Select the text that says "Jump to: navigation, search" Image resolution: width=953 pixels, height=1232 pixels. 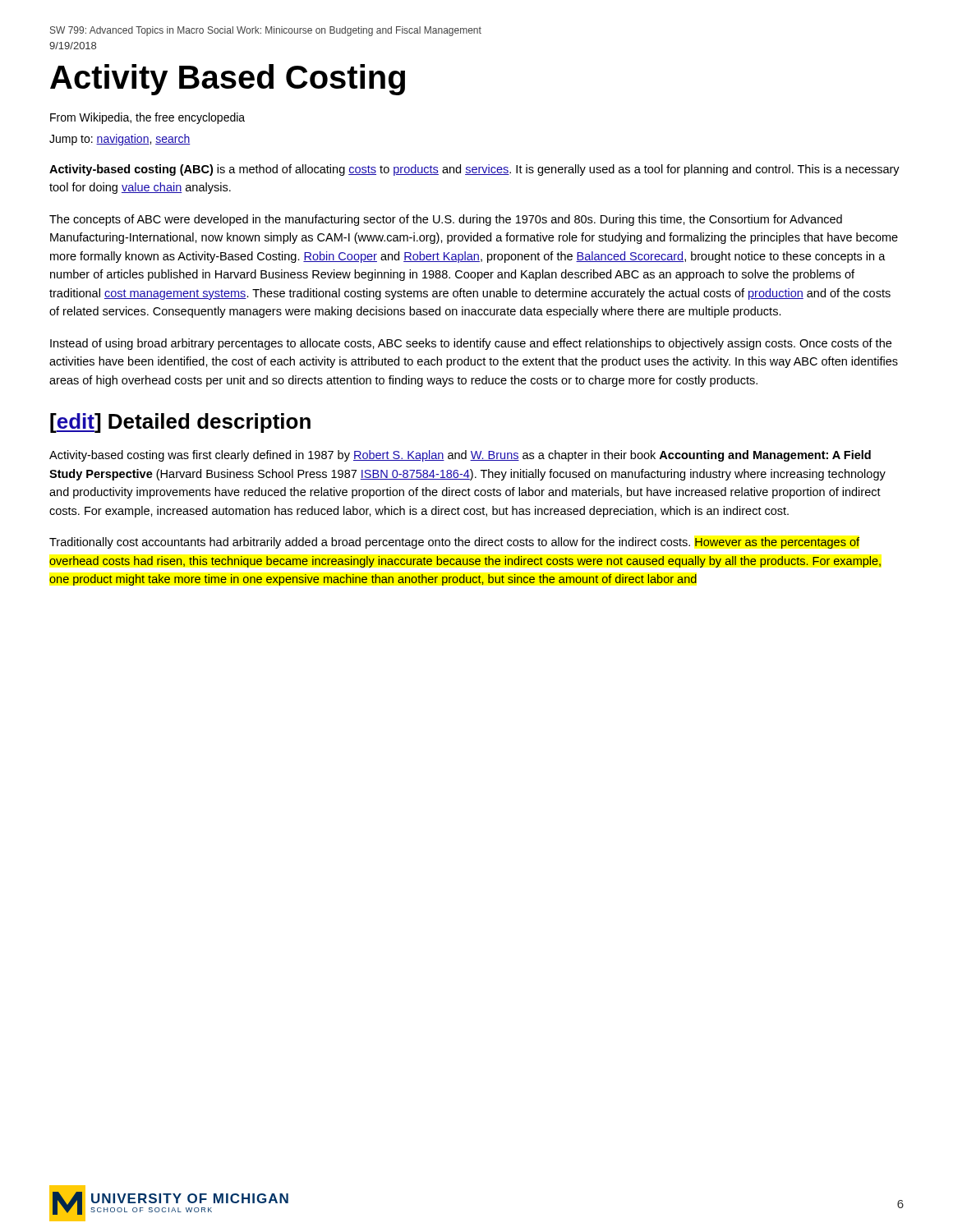tap(120, 139)
